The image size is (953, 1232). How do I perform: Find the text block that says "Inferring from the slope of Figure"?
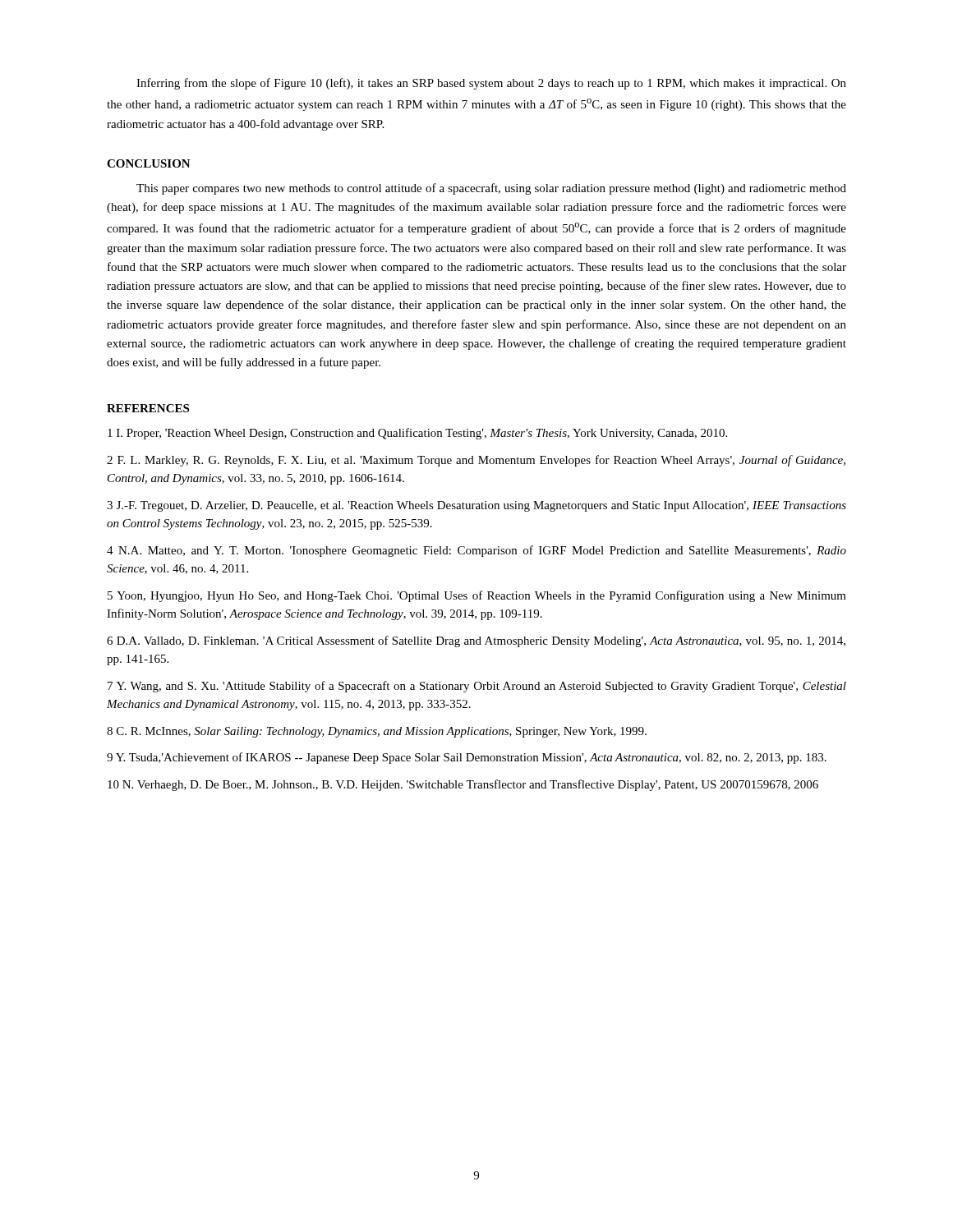pos(476,103)
